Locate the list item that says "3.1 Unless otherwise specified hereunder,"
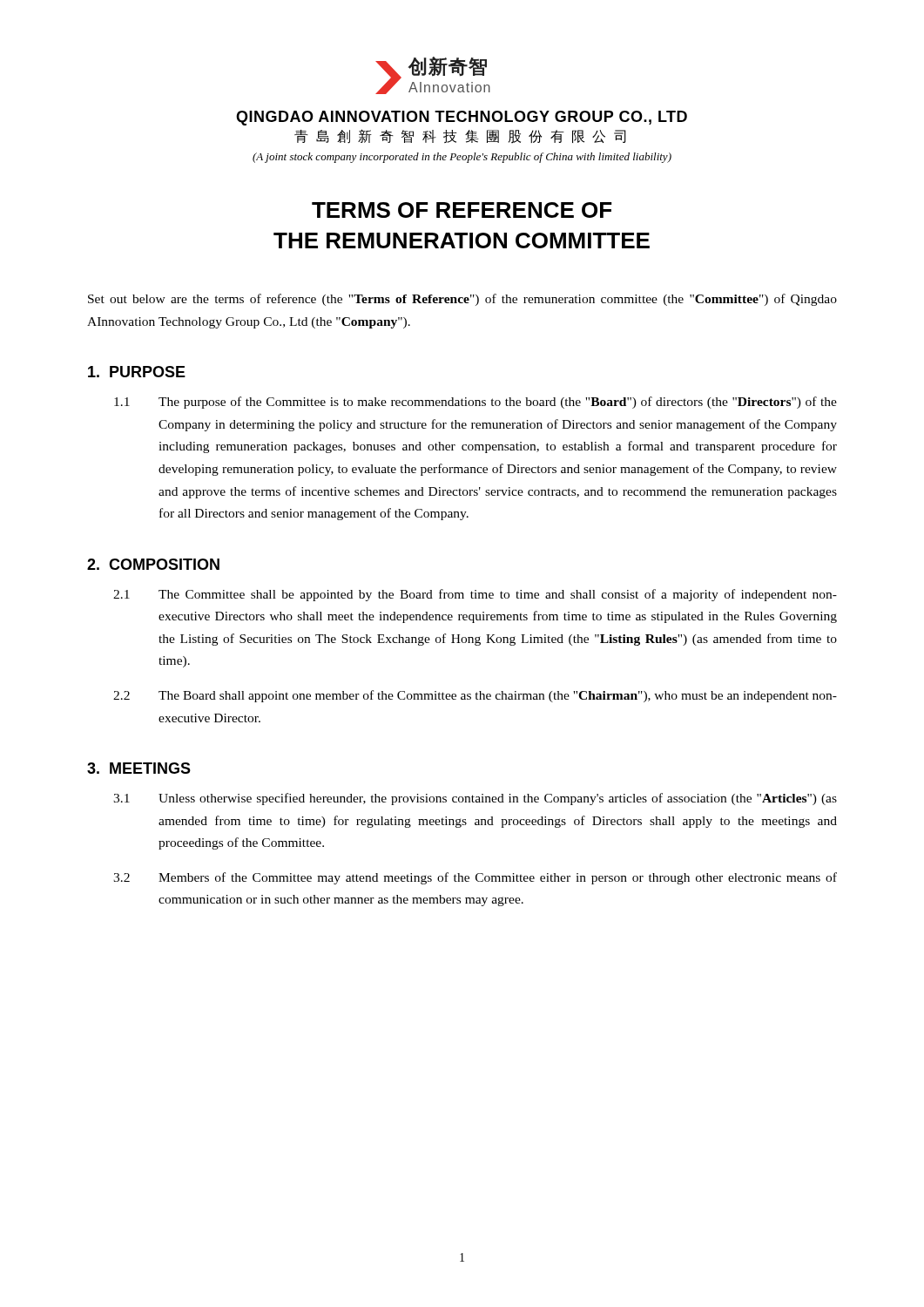This screenshot has height=1307, width=924. (x=462, y=820)
